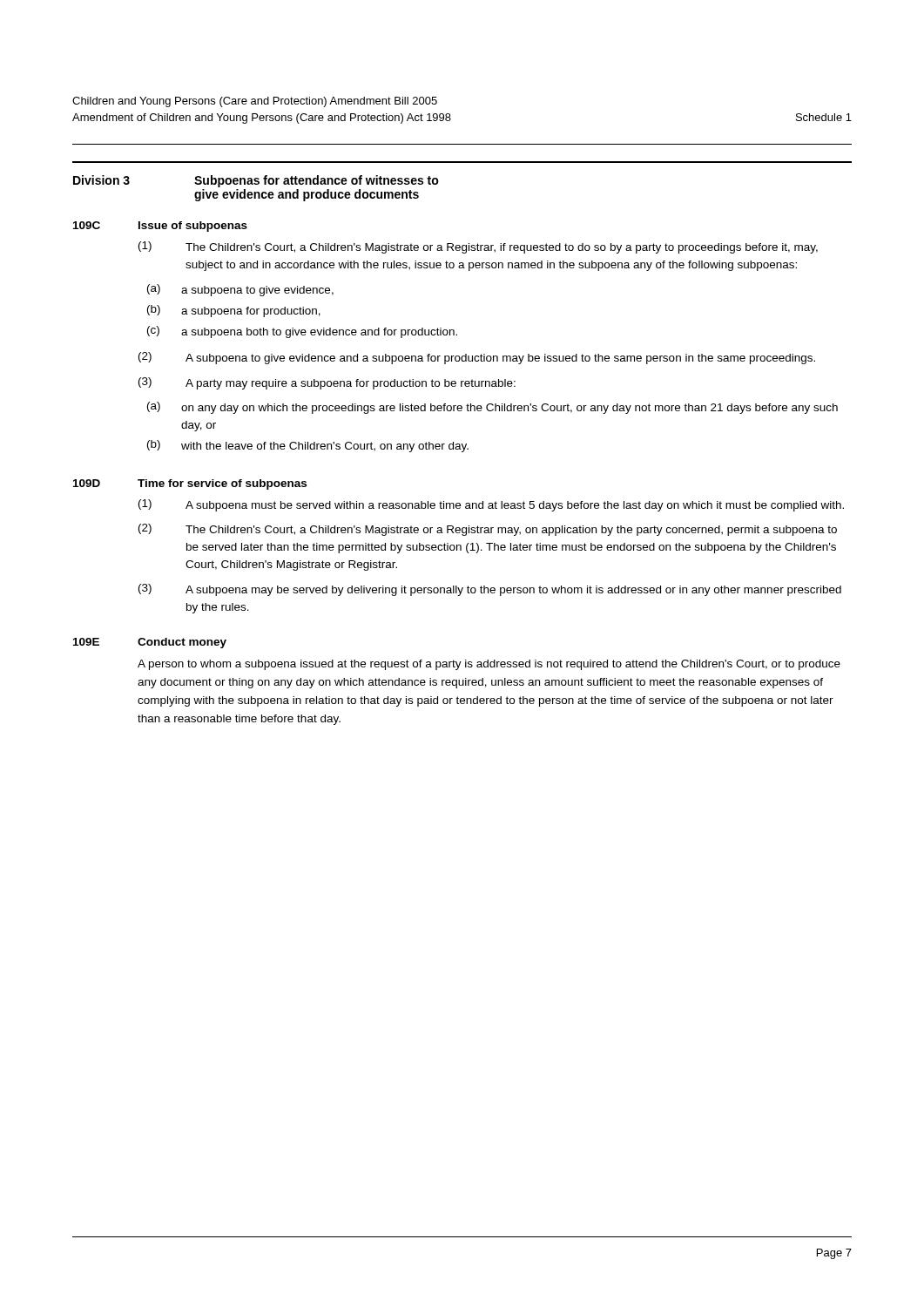Point to the block starting "(c) a subpoena both"
The width and height of the screenshot is (924, 1307).
click(302, 332)
